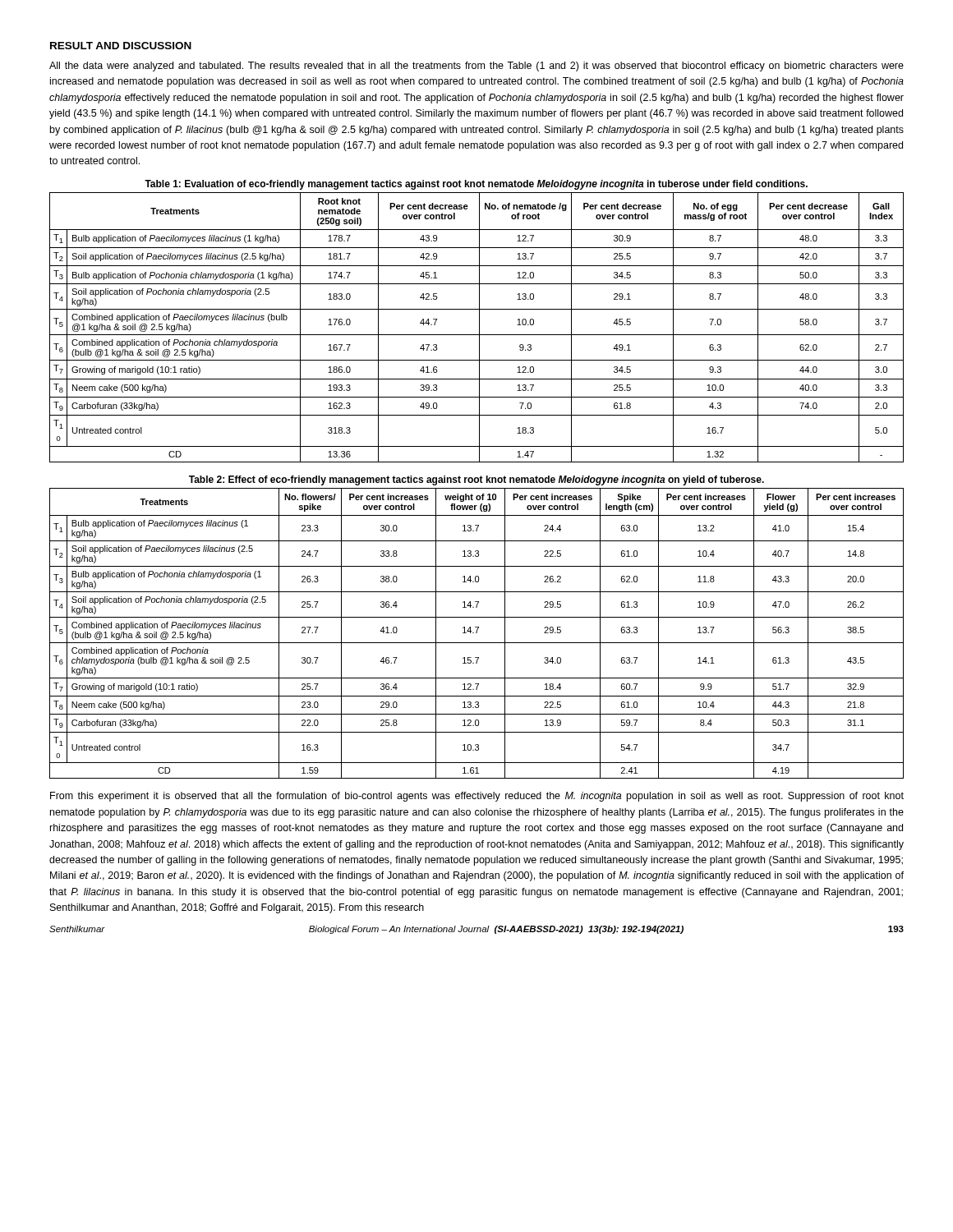Navigate to the region starting "RESULT AND DISCUSSION"

coord(120,46)
